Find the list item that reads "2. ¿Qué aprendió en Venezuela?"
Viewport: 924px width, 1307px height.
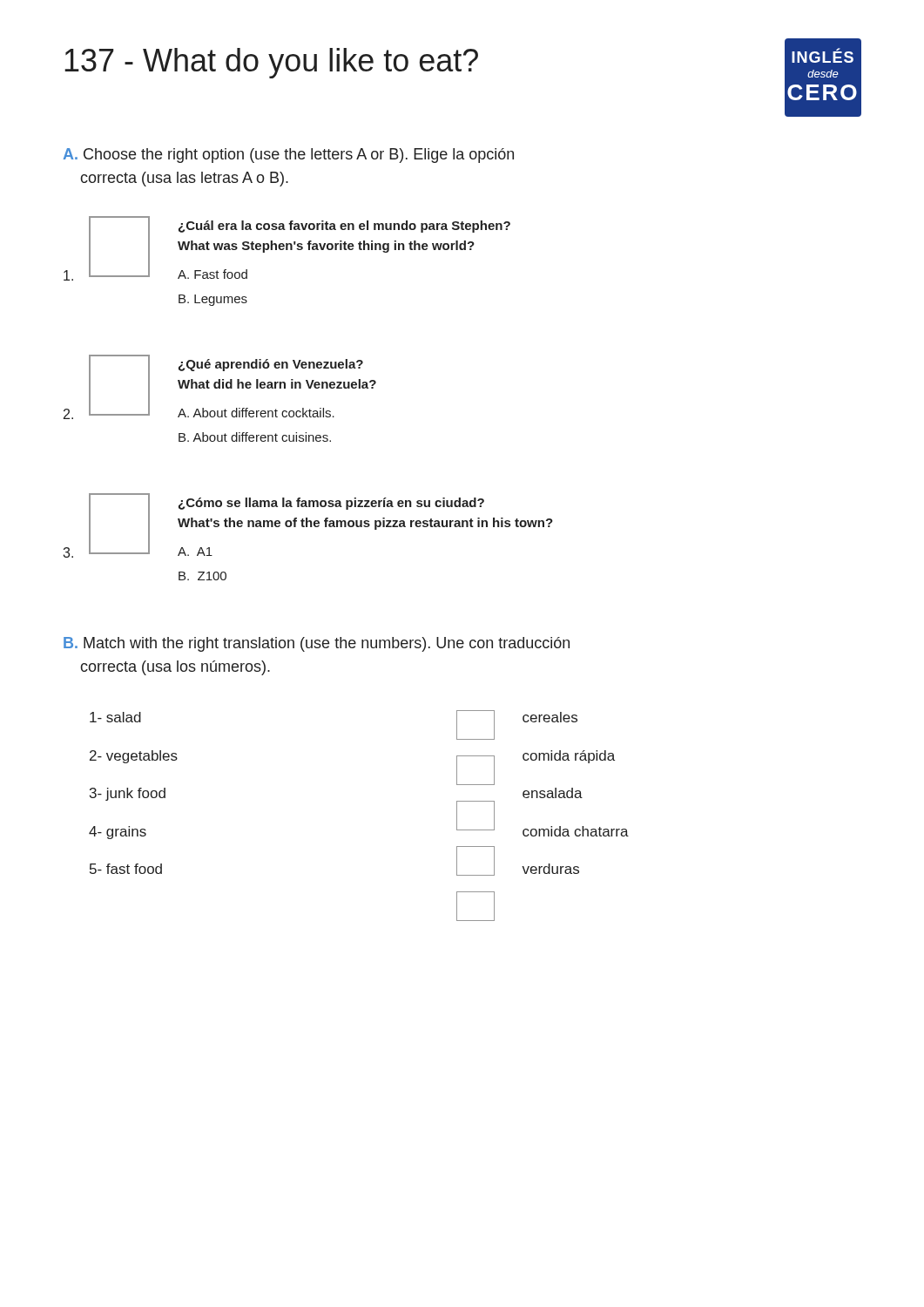pyautogui.click(x=220, y=387)
